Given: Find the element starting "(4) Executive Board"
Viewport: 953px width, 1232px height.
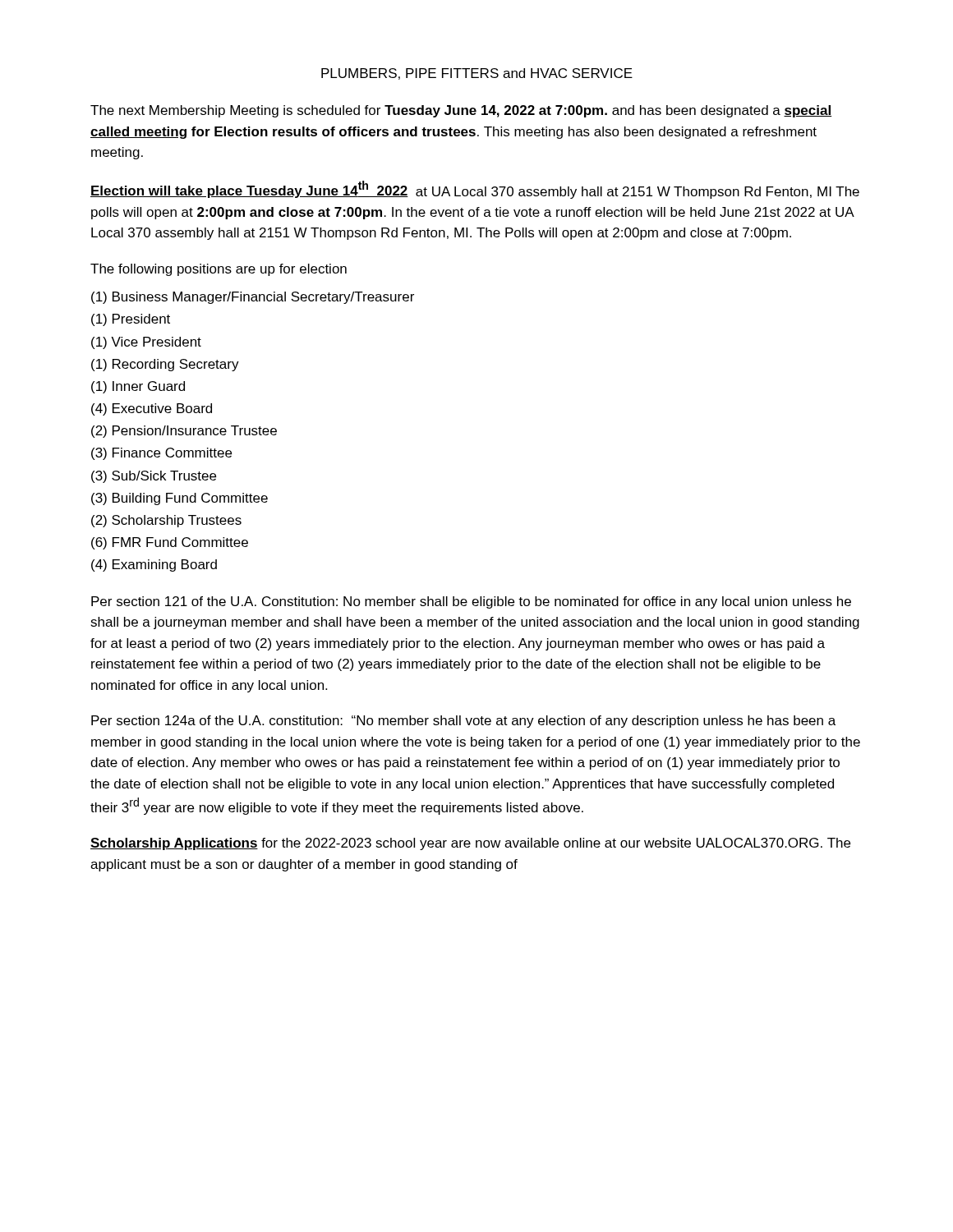Looking at the screenshot, I should click(152, 409).
